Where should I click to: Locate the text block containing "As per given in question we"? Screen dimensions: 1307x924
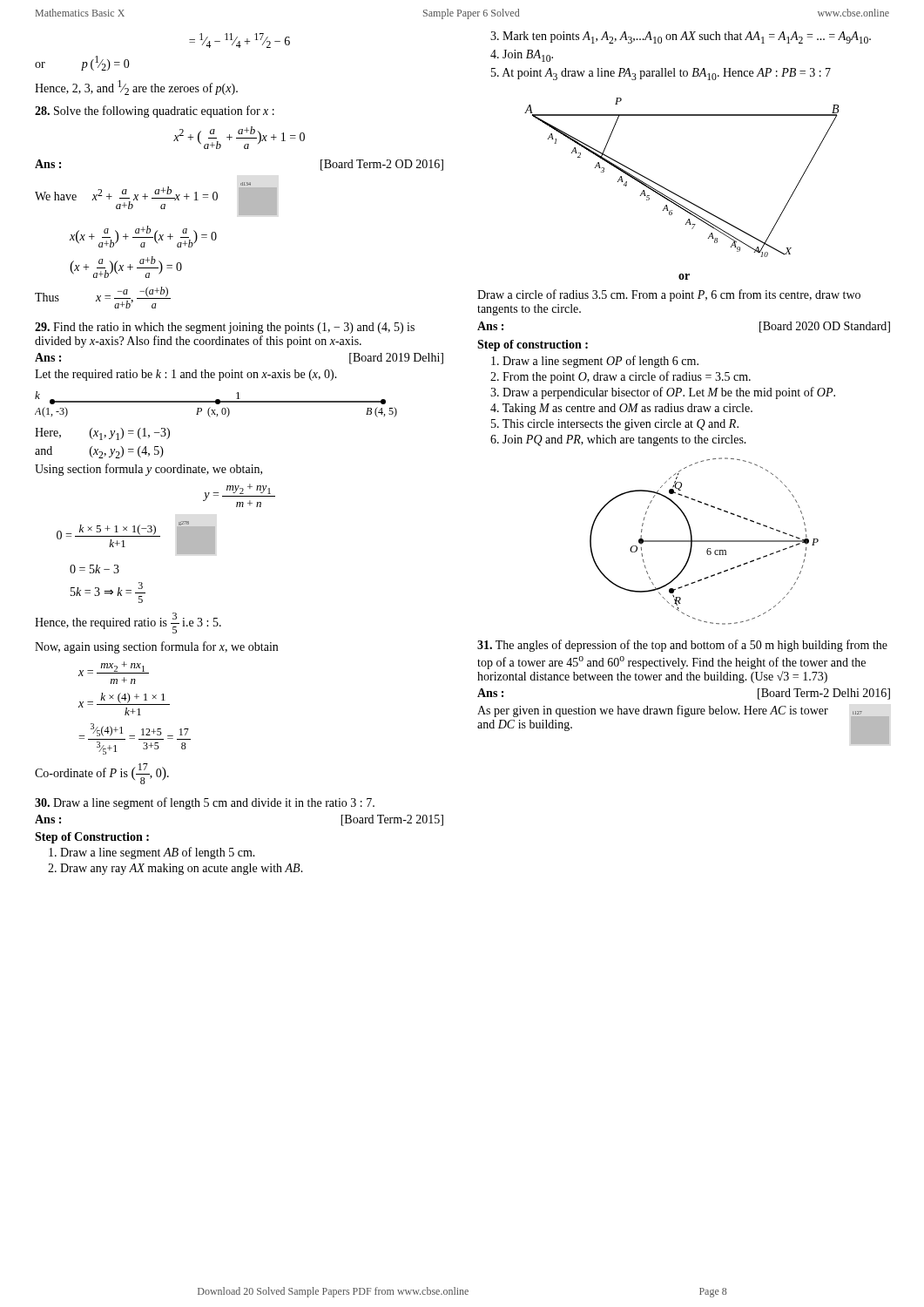click(x=684, y=727)
